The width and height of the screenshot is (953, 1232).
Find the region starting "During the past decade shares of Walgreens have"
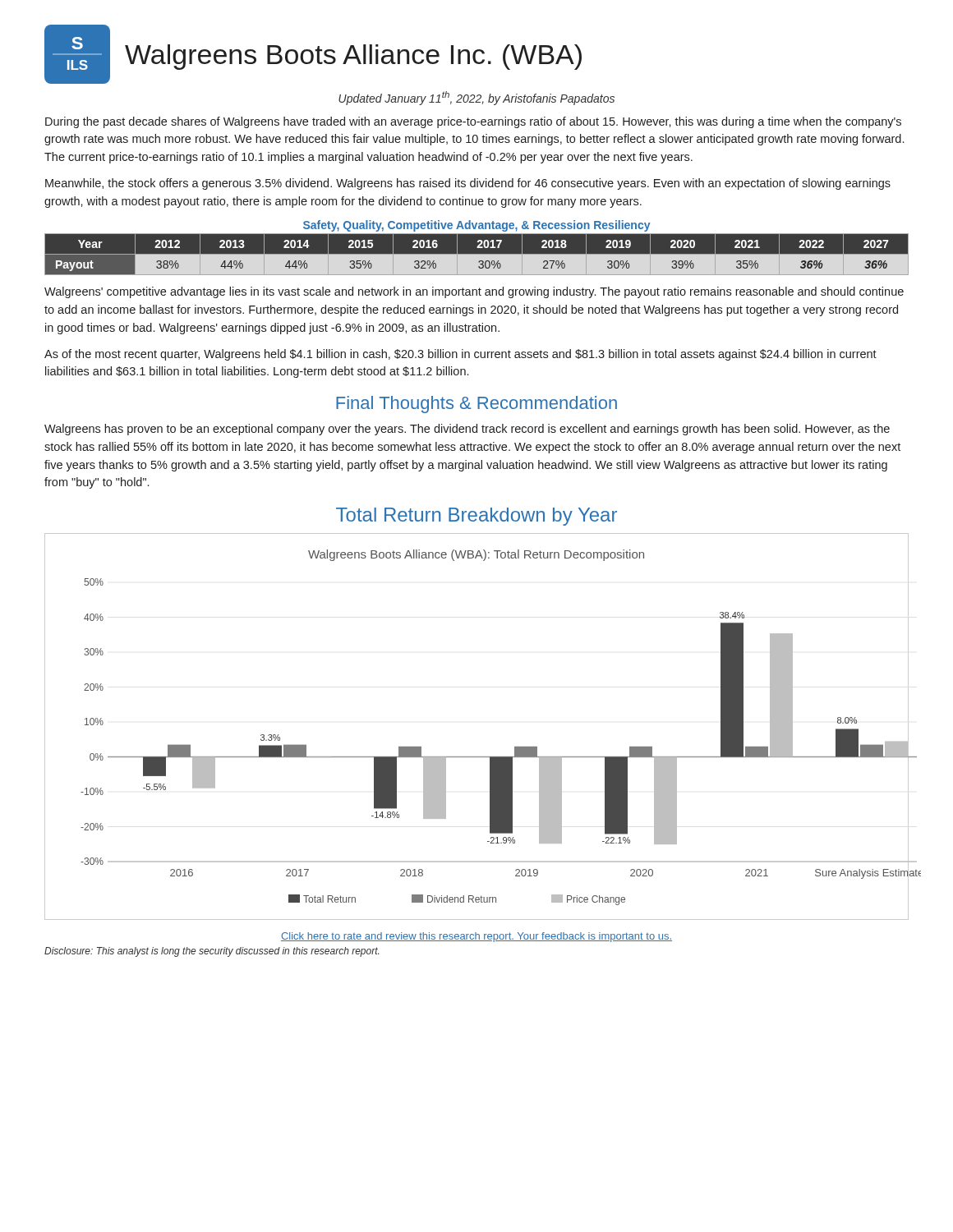click(x=475, y=139)
